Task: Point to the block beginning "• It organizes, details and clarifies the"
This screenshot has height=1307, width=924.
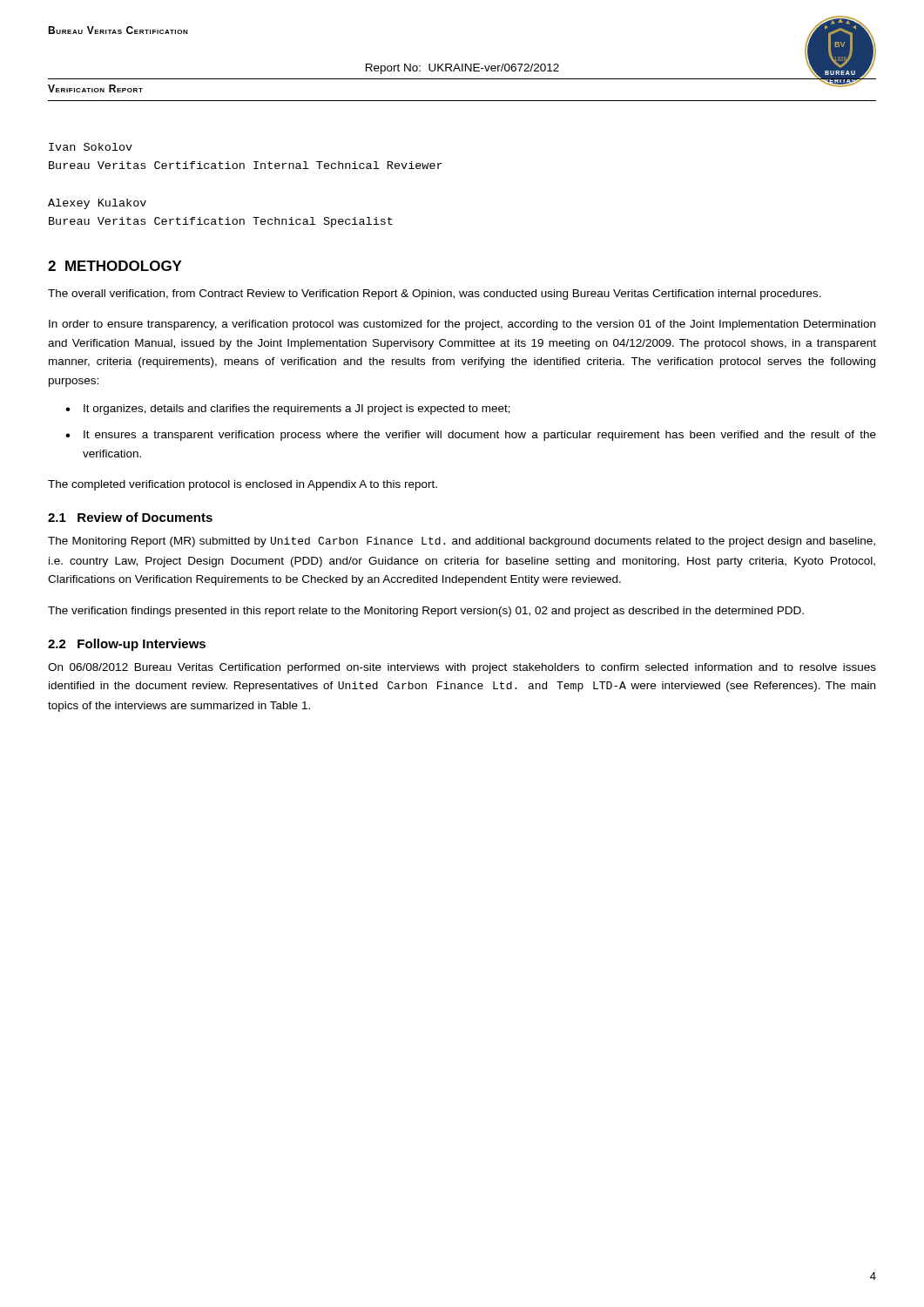Action: 288,409
